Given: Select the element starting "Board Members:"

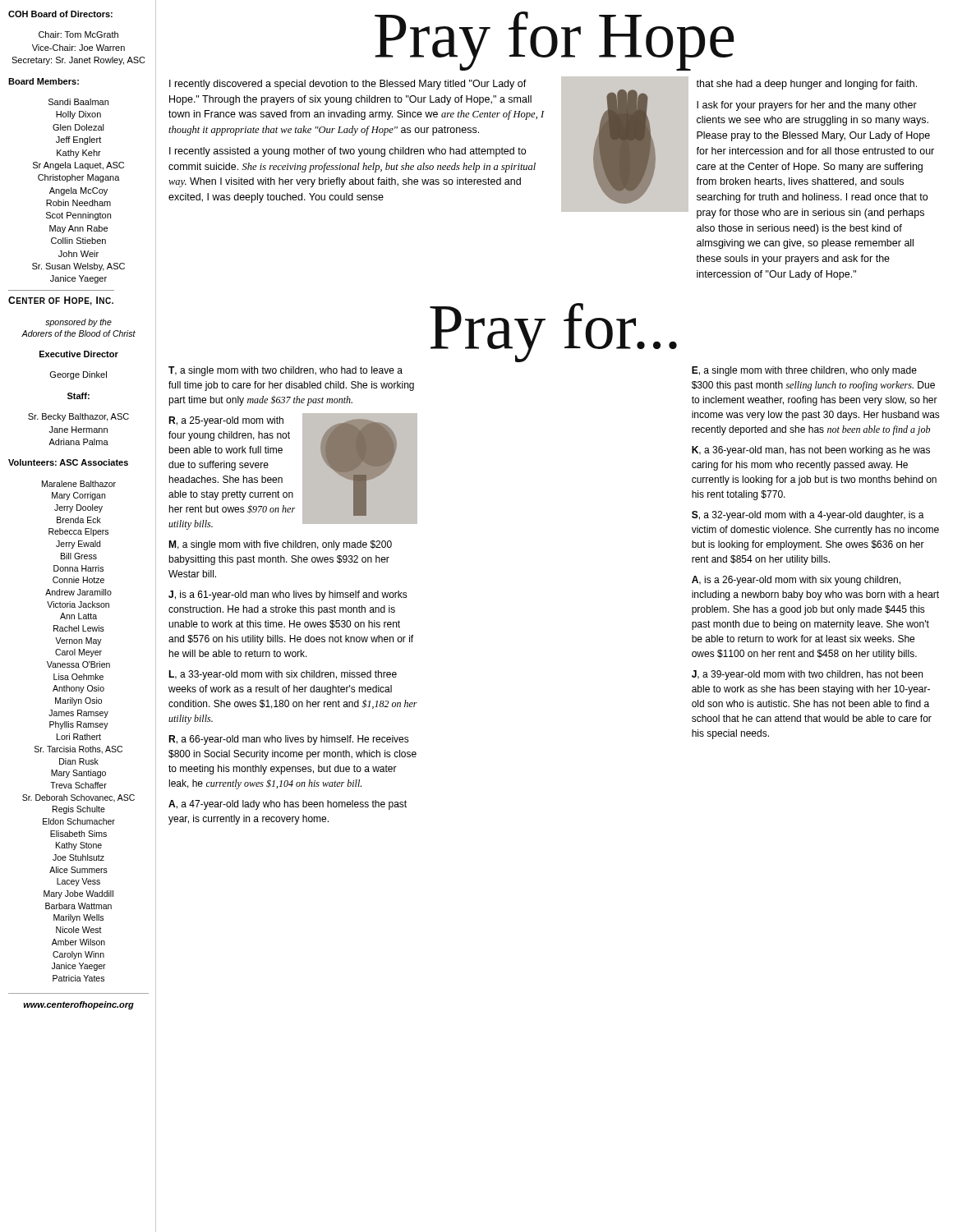Looking at the screenshot, I should (x=44, y=81).
